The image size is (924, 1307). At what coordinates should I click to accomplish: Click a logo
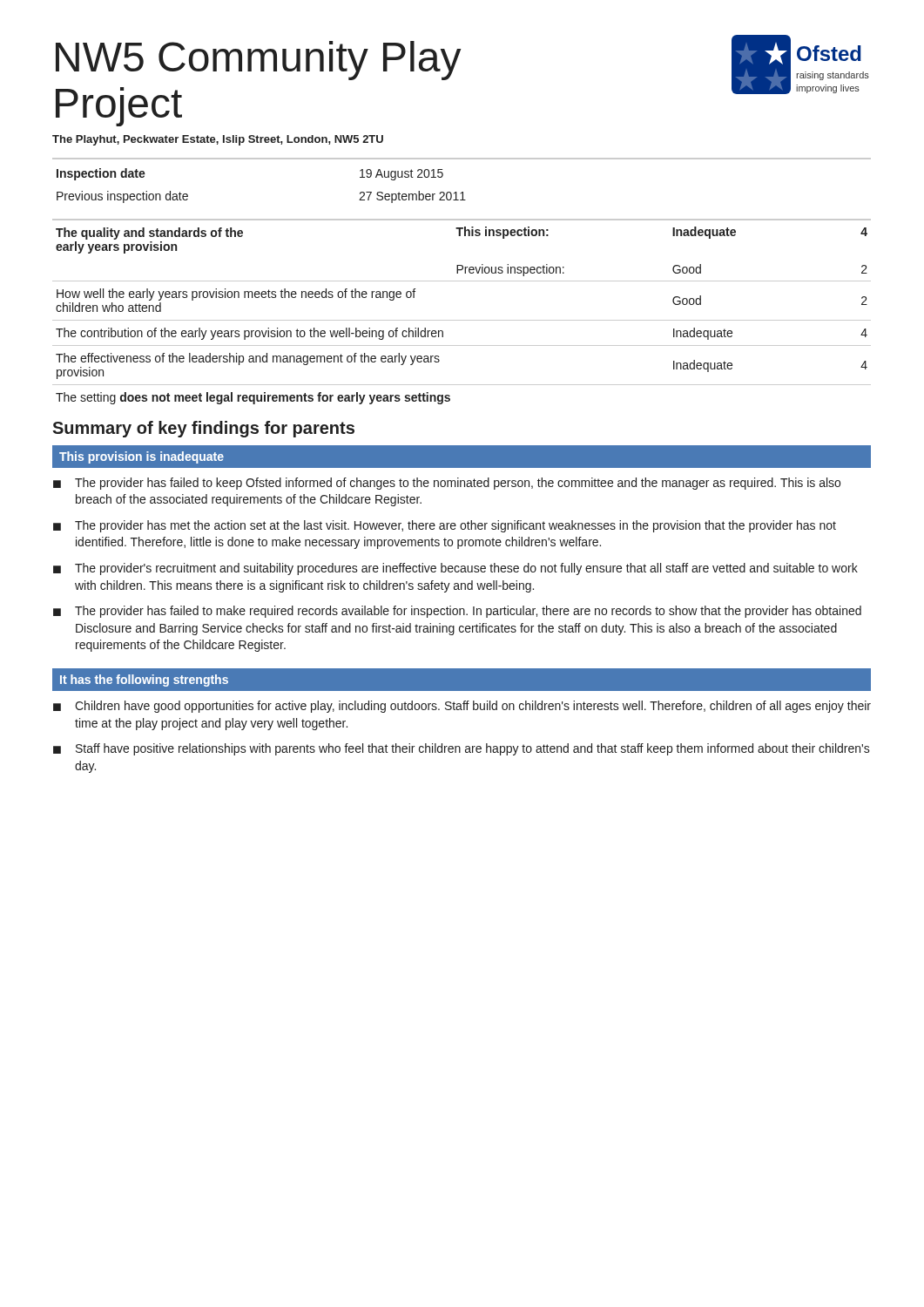801,74
